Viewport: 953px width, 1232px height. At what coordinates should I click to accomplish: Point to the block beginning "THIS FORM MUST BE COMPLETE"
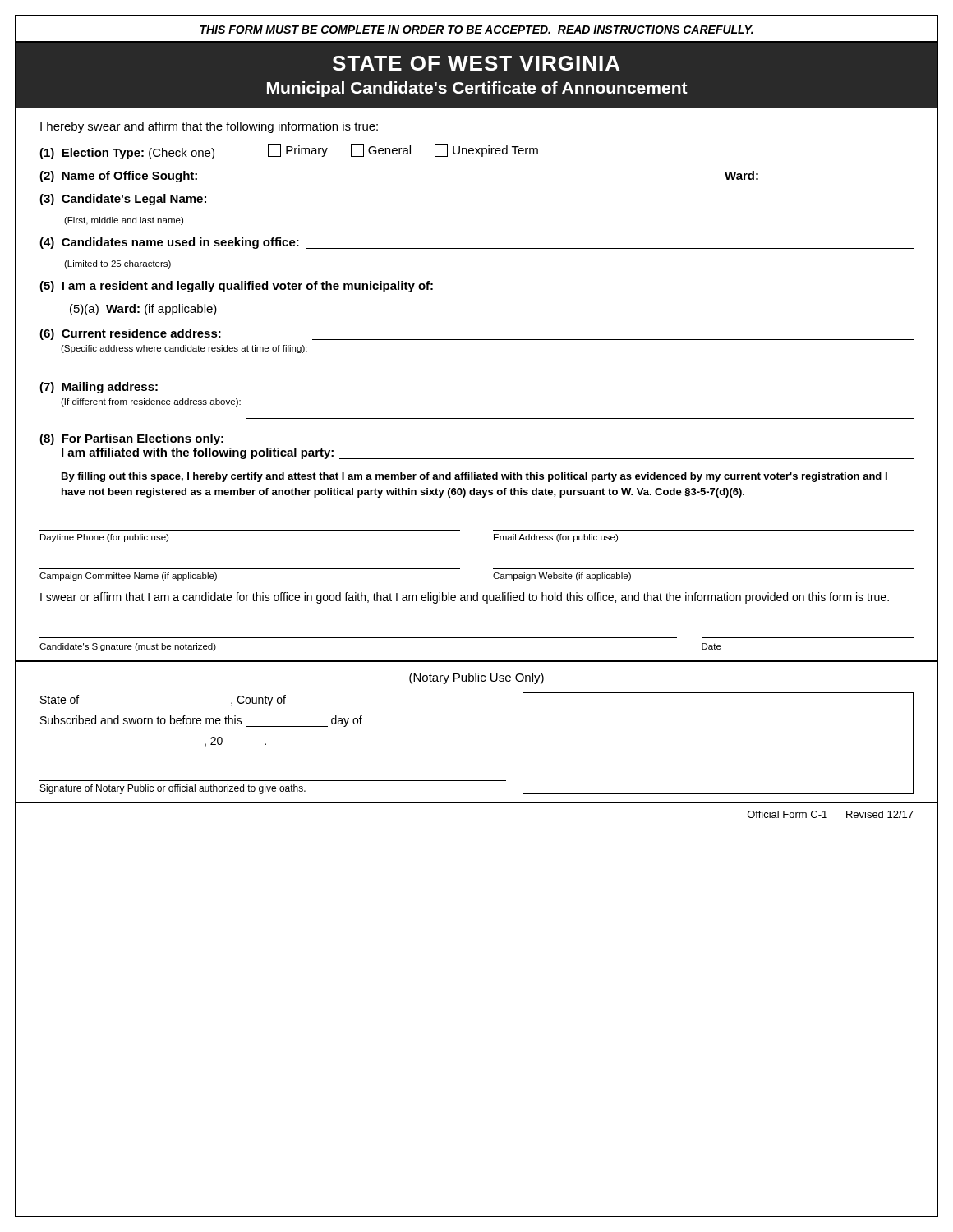tap(476, 30)
